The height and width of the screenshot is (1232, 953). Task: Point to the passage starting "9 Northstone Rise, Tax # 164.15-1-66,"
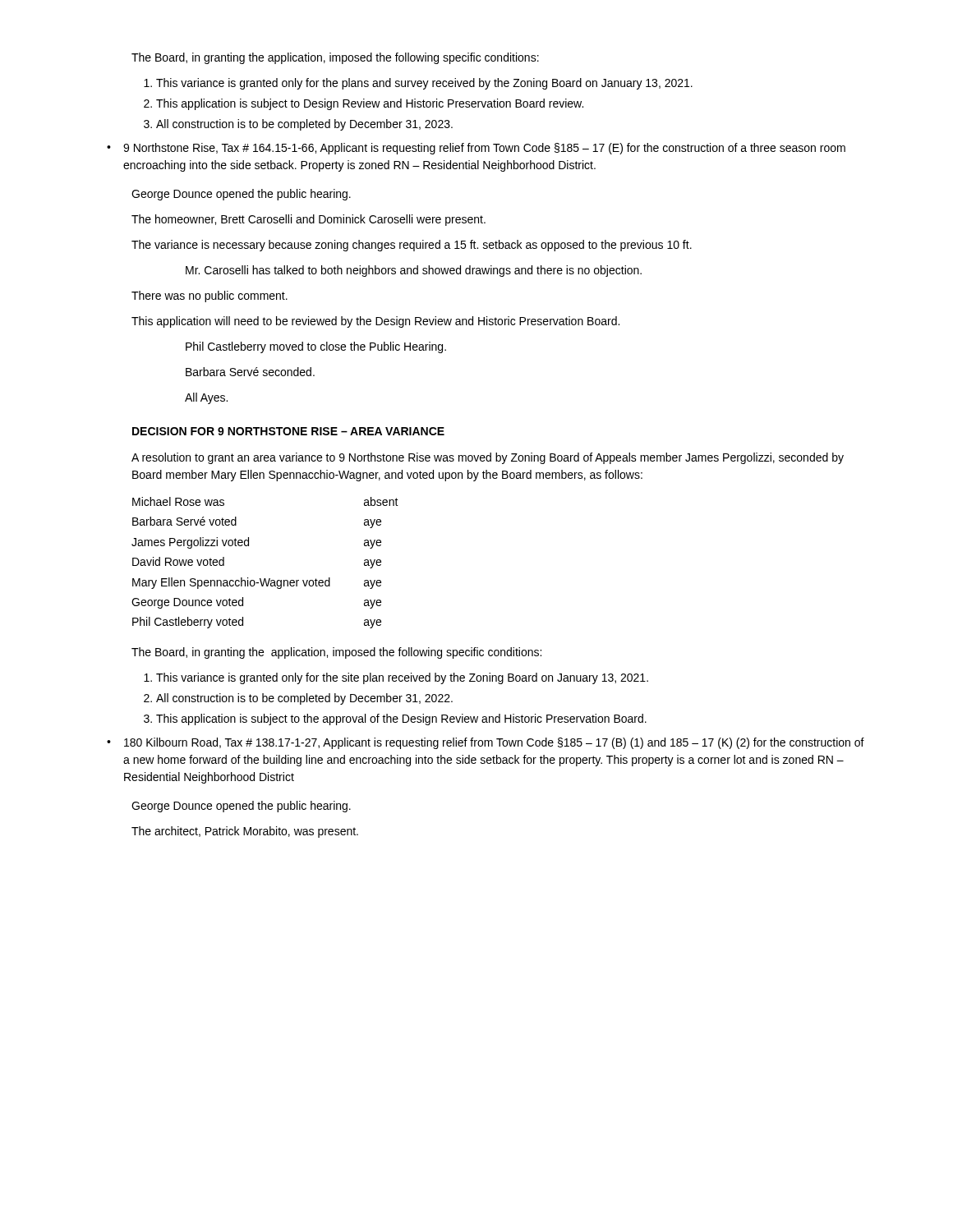click(497, 157)
